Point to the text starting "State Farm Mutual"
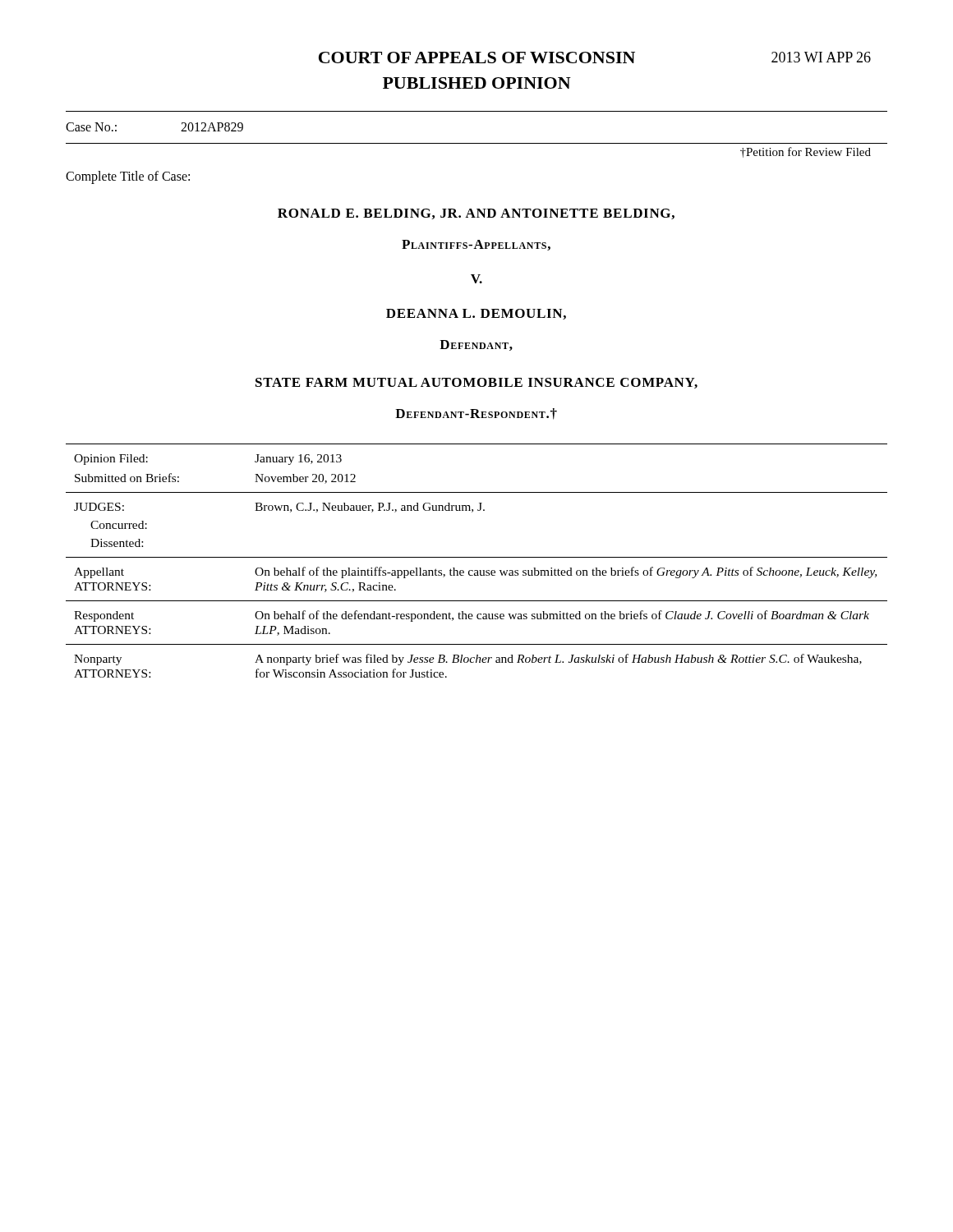 coord(476,382)
